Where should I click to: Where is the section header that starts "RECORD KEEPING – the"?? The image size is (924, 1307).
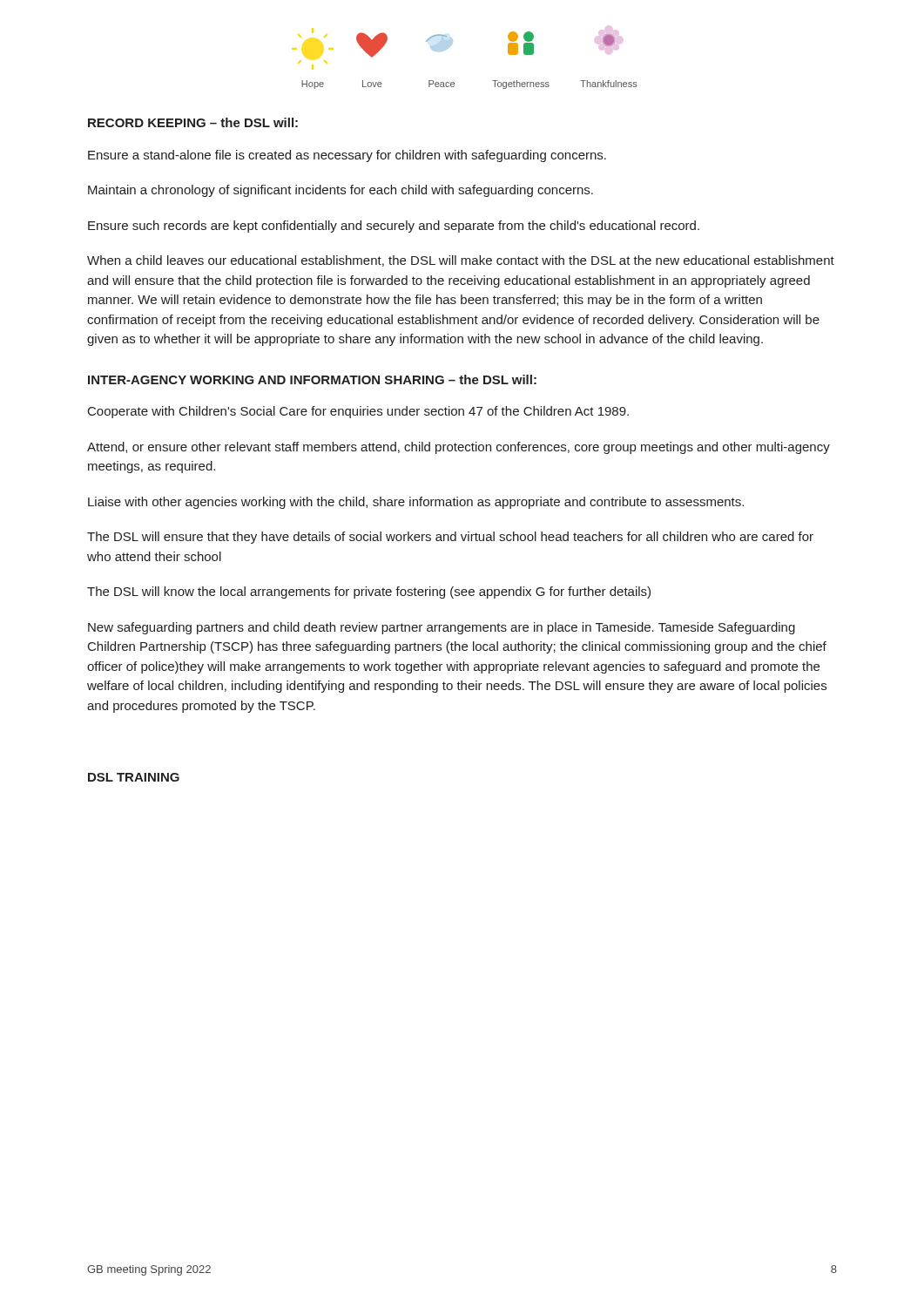click(x=193, y=122)
